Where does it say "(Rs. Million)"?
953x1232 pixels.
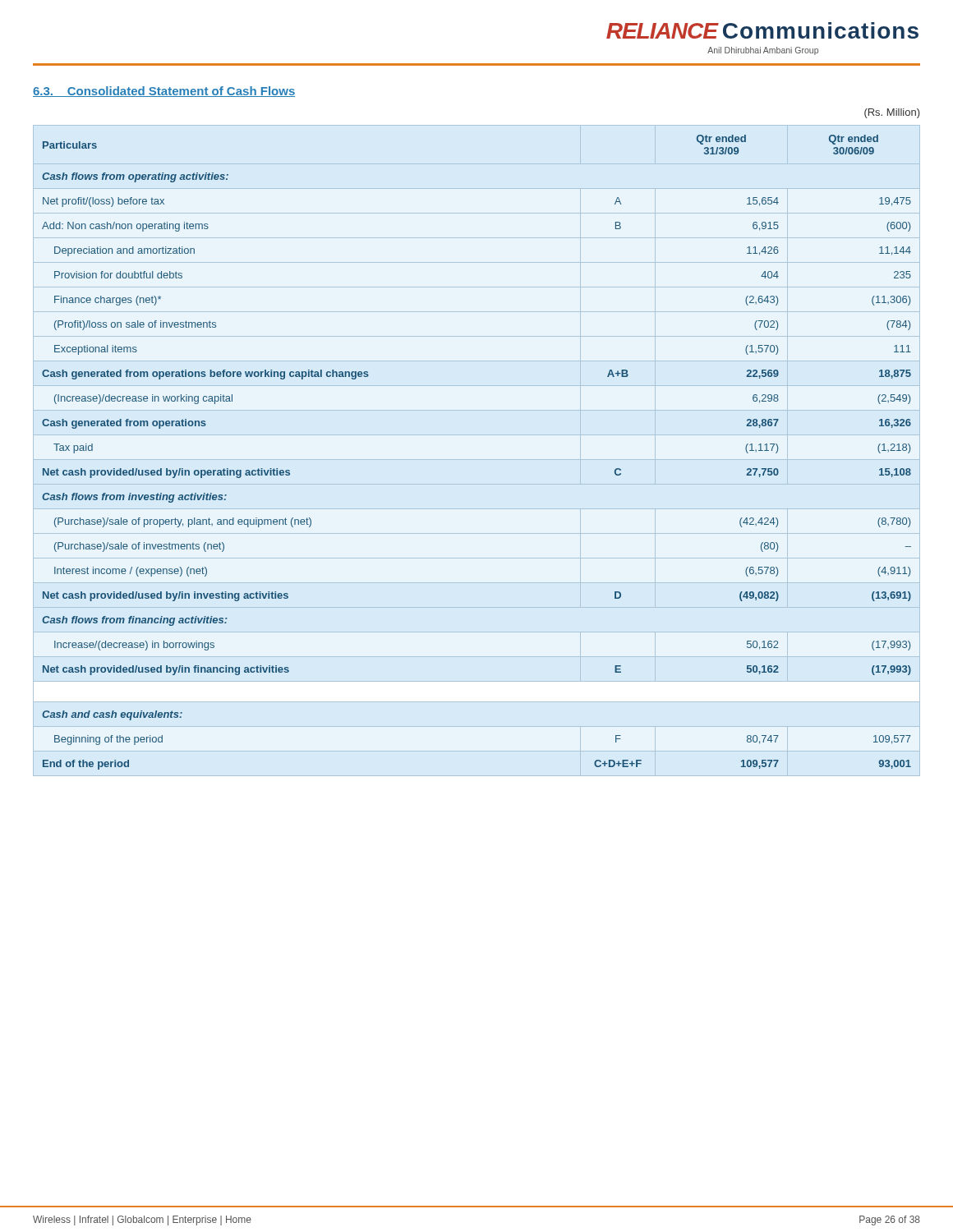point(892,112)
